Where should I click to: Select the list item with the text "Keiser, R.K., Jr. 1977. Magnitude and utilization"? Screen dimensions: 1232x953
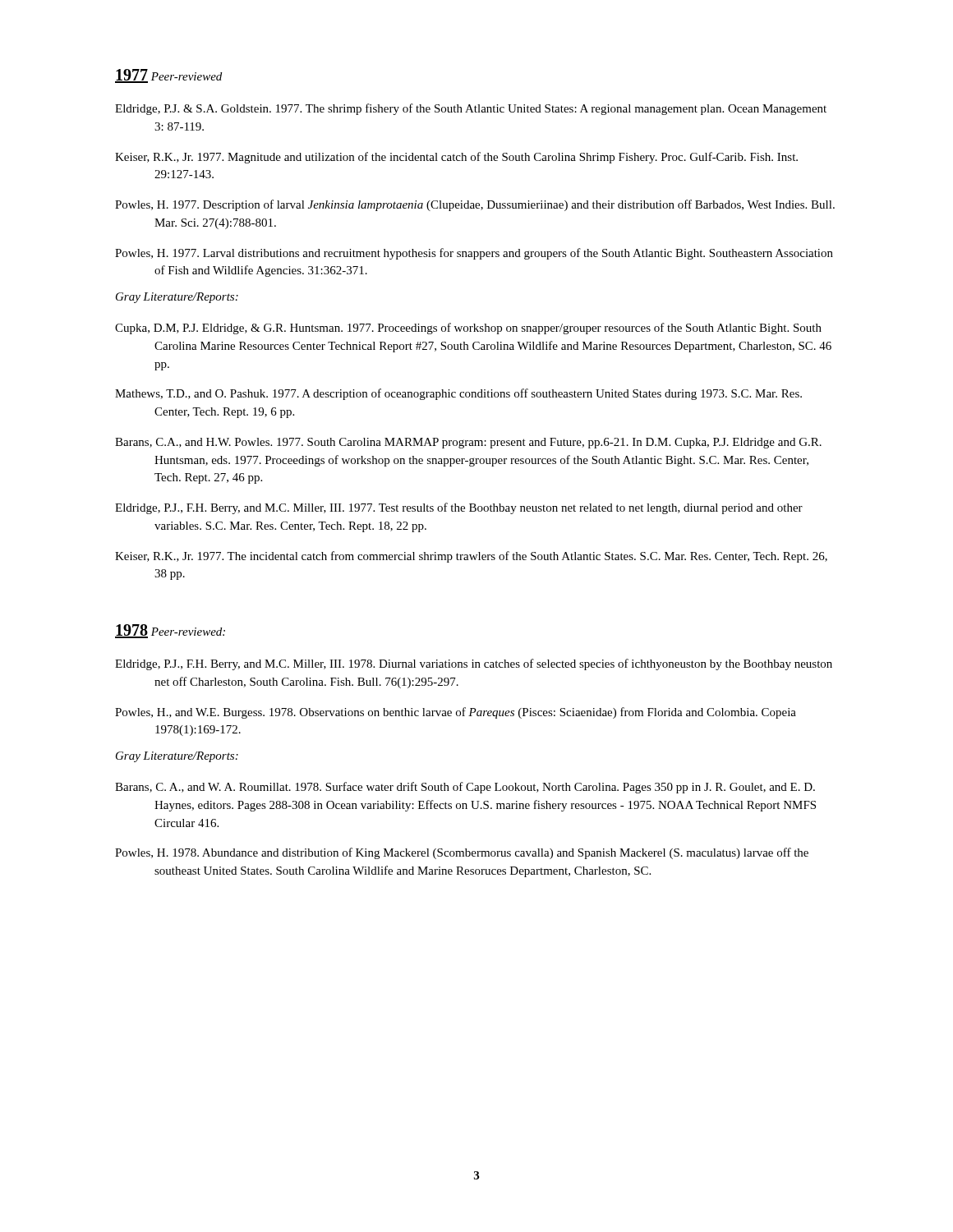pyautogui.click(x=476, y=166)
